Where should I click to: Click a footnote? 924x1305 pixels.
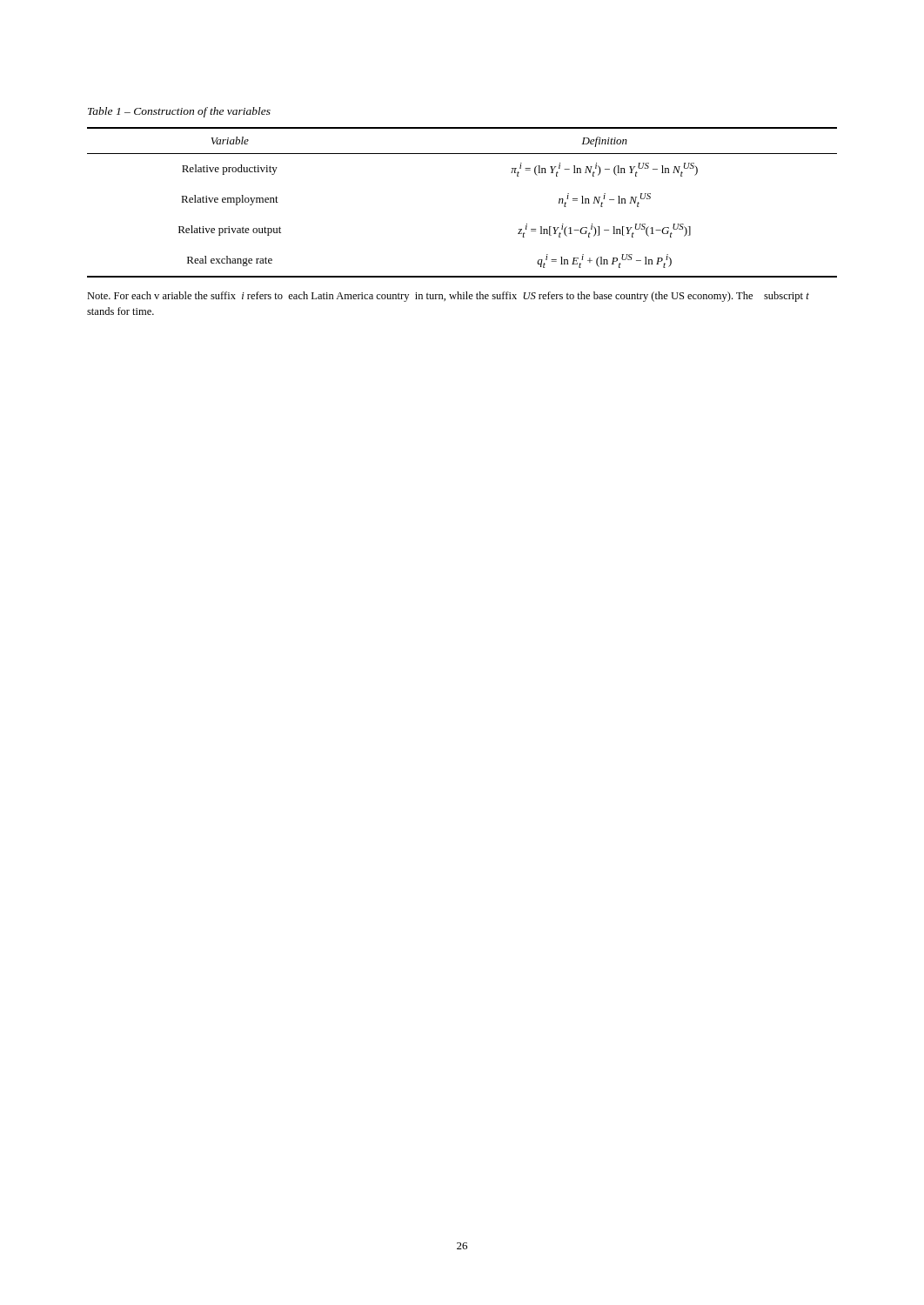(x=448, y=304)
